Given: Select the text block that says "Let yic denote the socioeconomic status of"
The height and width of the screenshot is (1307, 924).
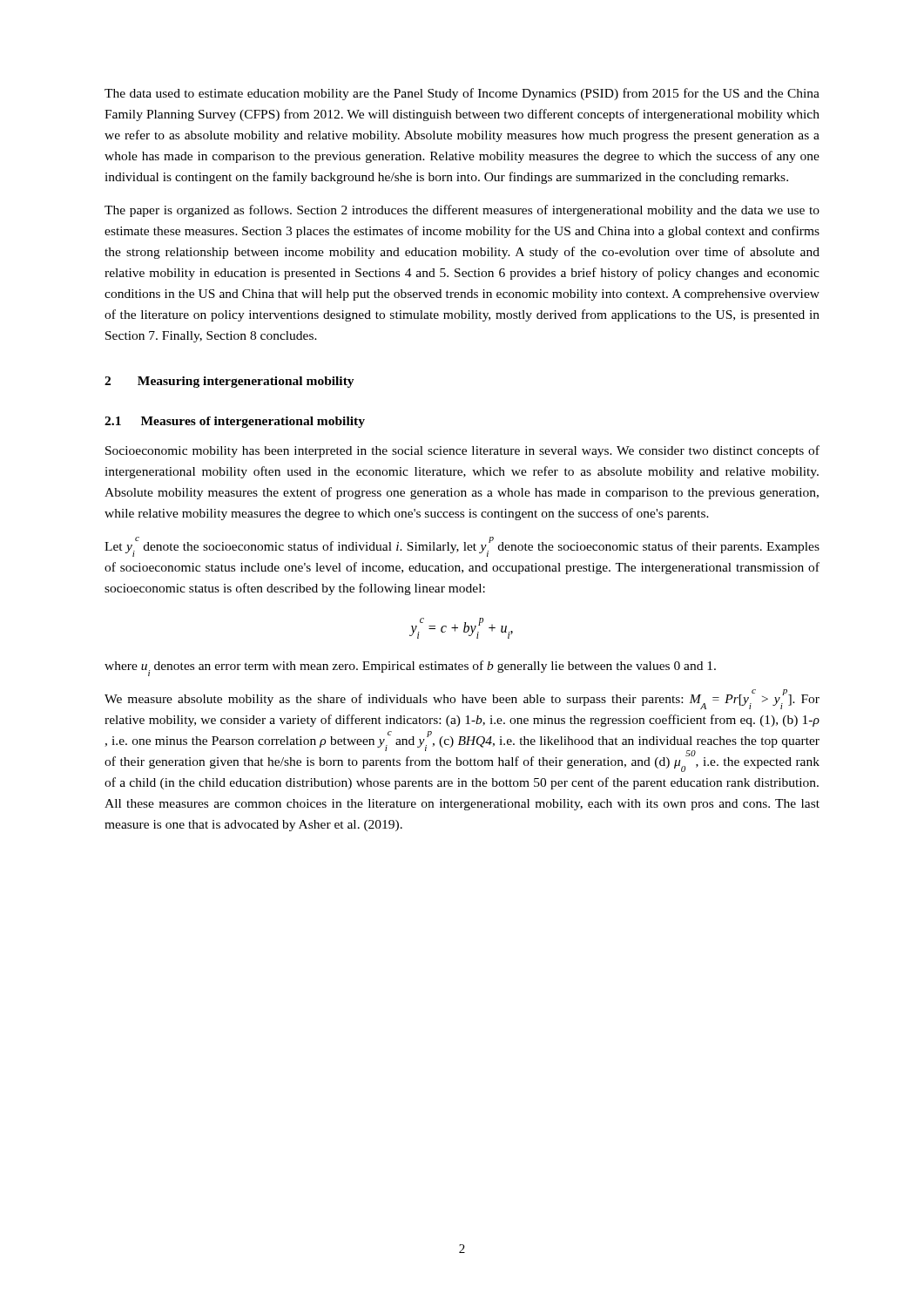Looking at the screenshot, I should click(462, 567).
